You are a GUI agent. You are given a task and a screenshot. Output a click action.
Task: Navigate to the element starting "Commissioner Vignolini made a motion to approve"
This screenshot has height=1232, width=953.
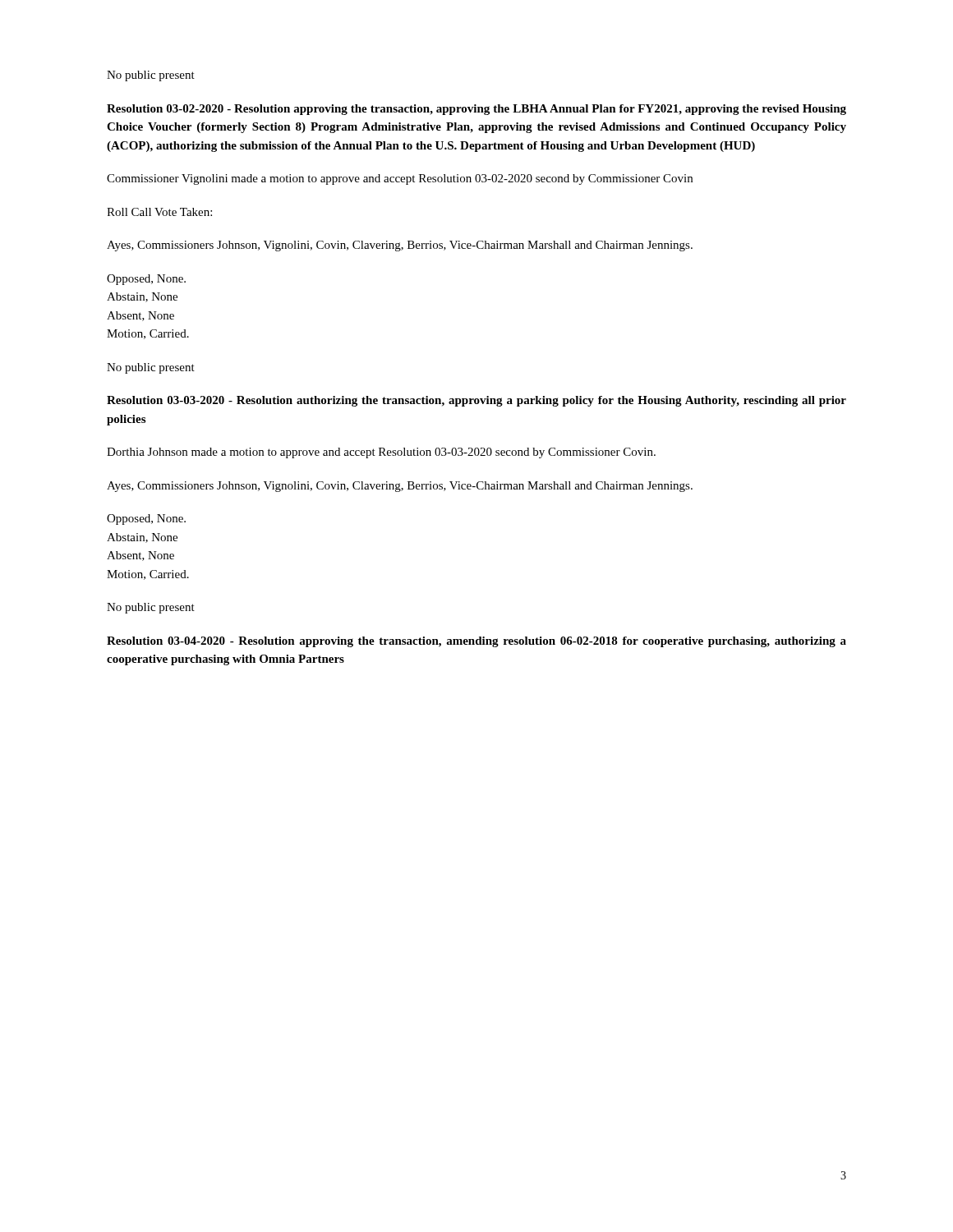[400, 178]
